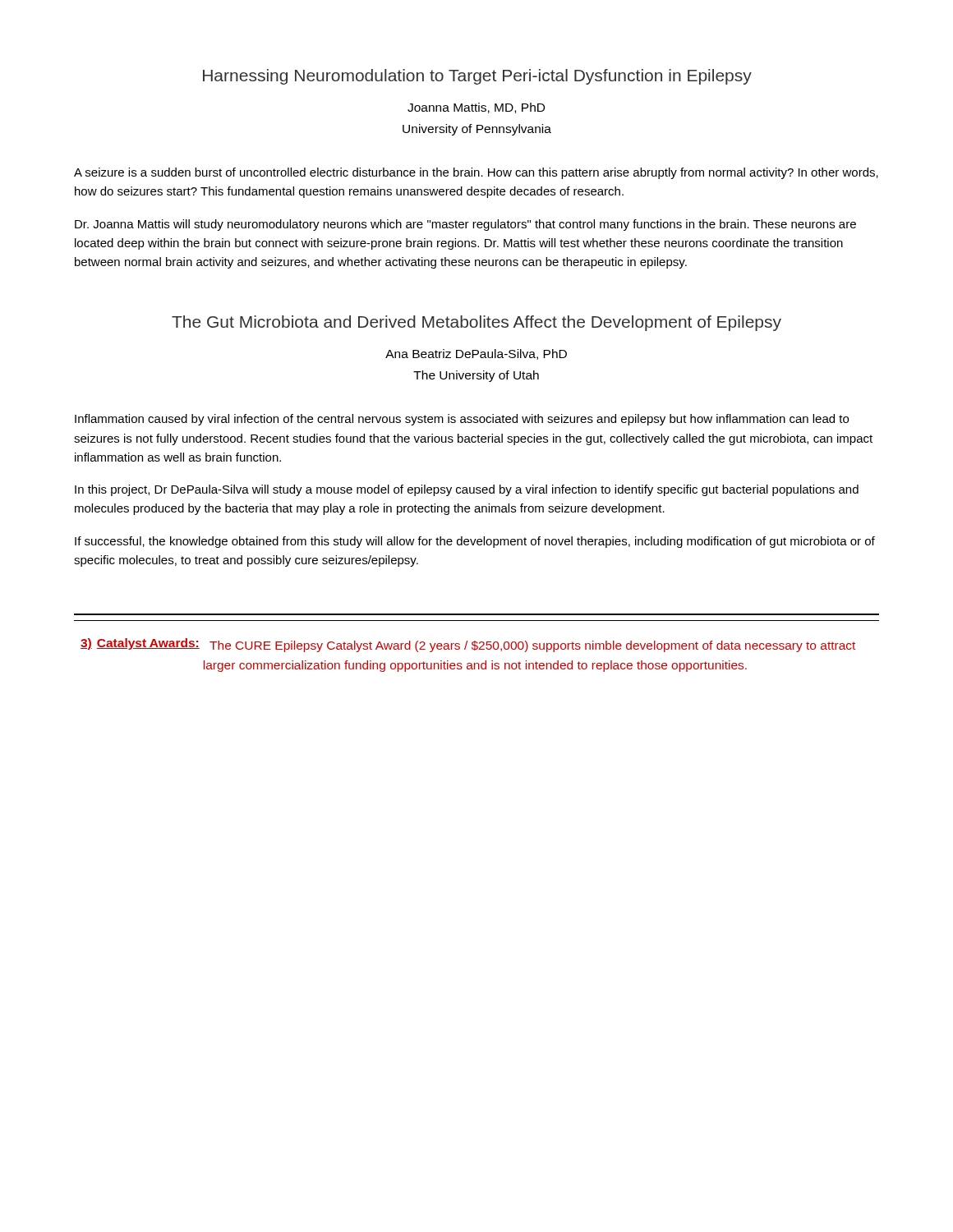Find the block on this page that starts "Joanna Mattis, MD,"
This screenshot has height=1232, width=953.
(476, 118)
